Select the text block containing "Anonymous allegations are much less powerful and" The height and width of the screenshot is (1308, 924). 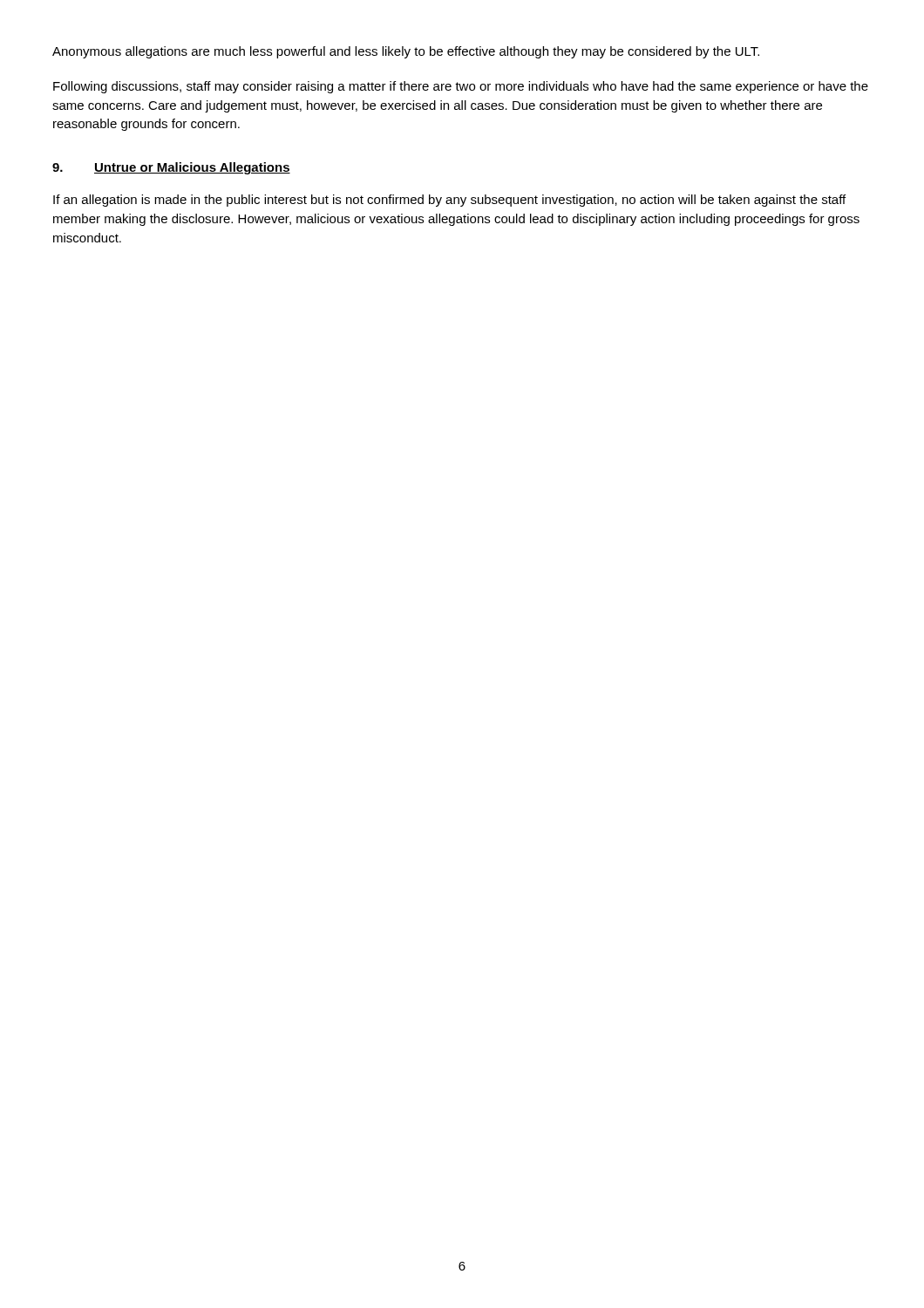click(x=406, y=51)
